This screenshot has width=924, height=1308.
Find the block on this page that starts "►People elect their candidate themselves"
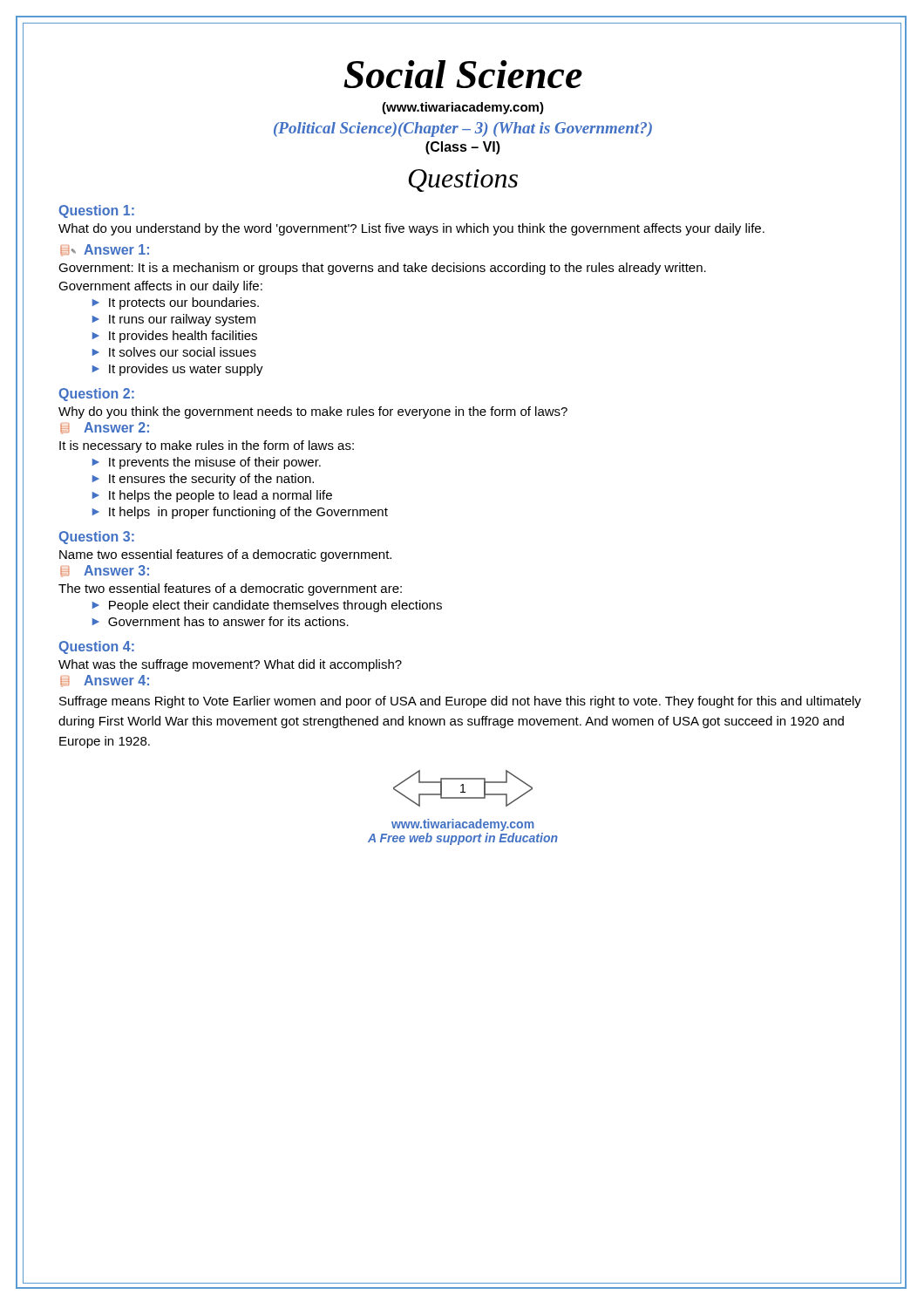[266, 604]
